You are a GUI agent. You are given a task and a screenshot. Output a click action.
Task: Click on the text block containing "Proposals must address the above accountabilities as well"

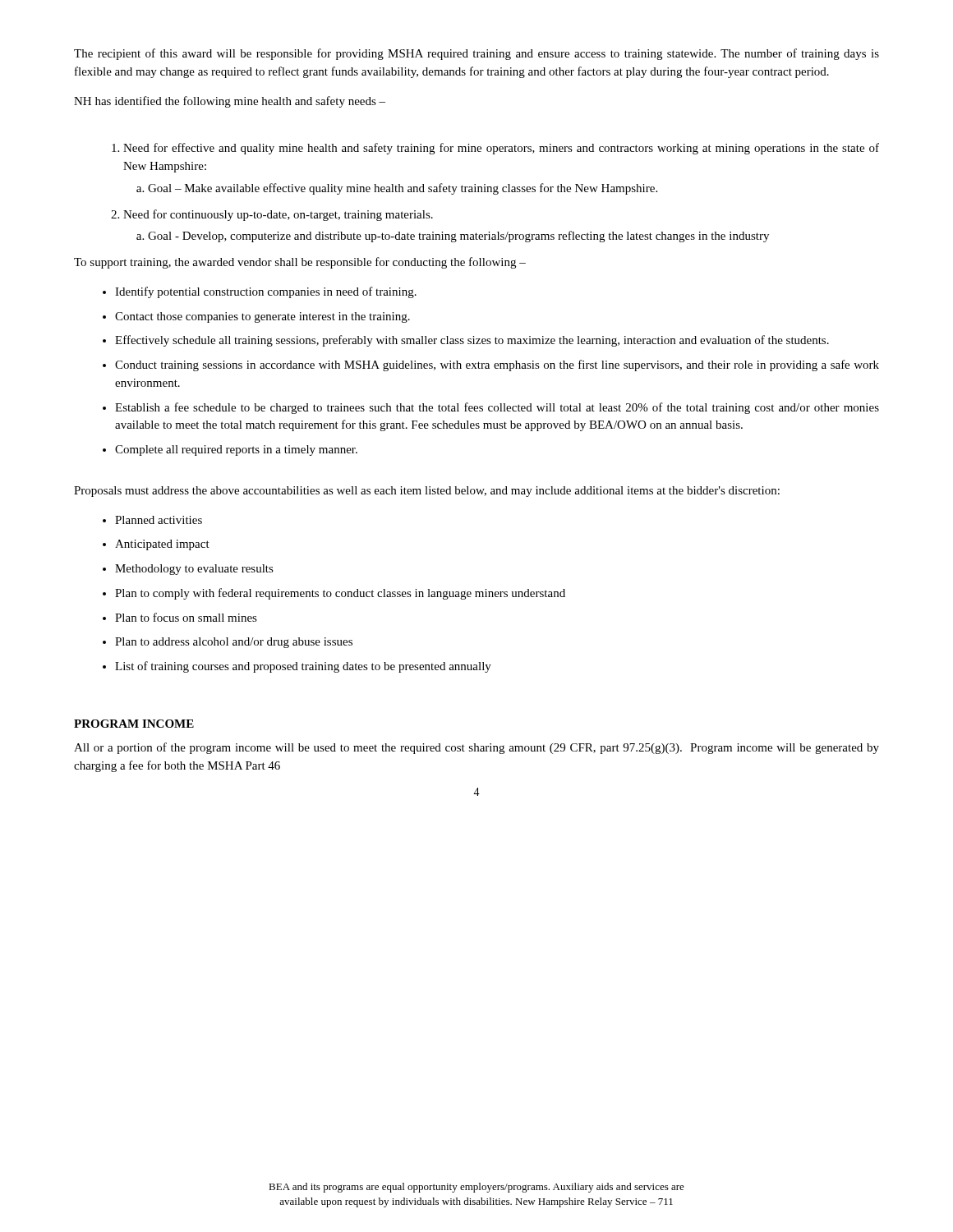427,490
